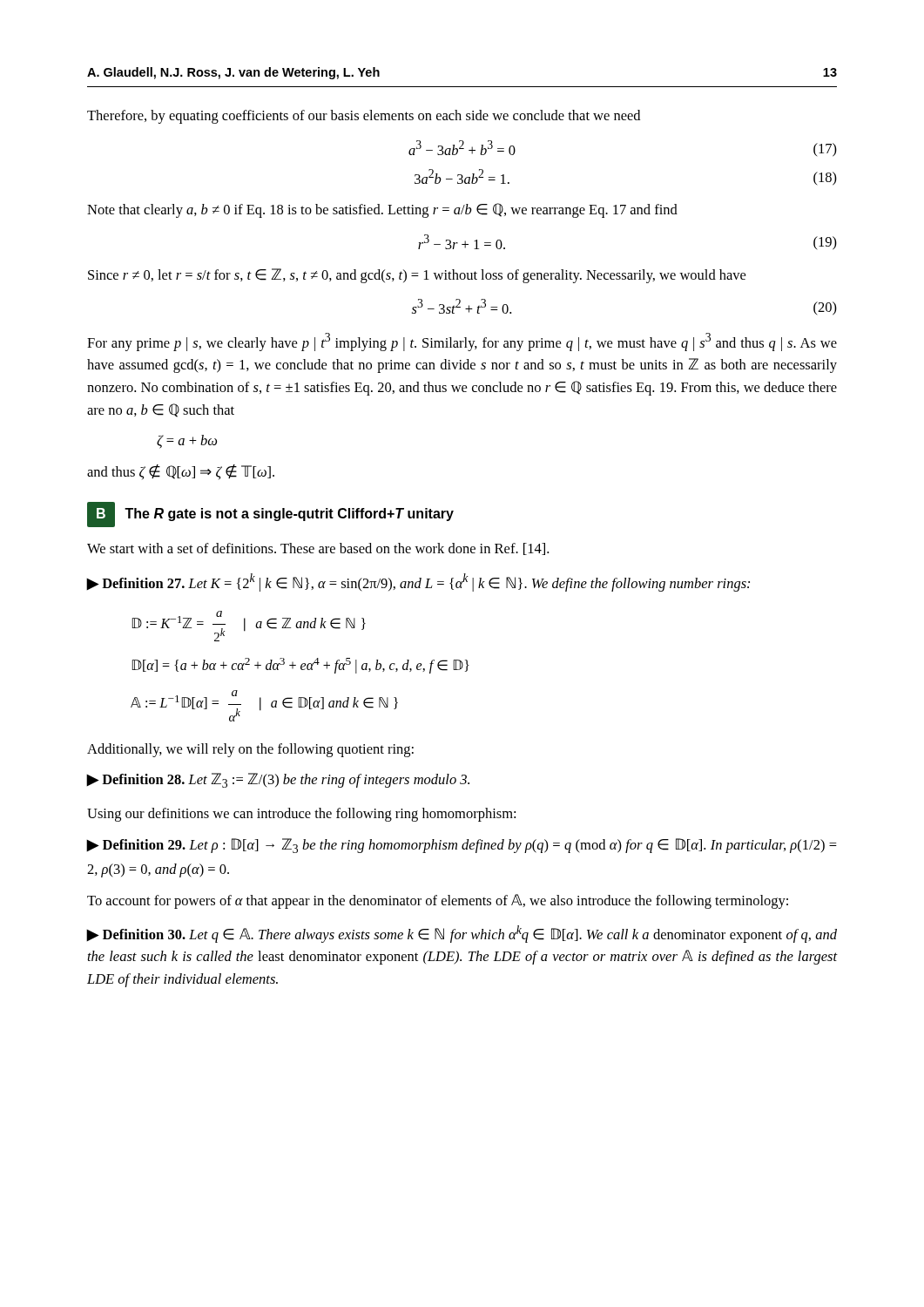Viewport: 924px width, 1307px height.
Task: Click on the text starting "Note that clearly a, b ≠ 0"
Action: click(x=382, y=210)
